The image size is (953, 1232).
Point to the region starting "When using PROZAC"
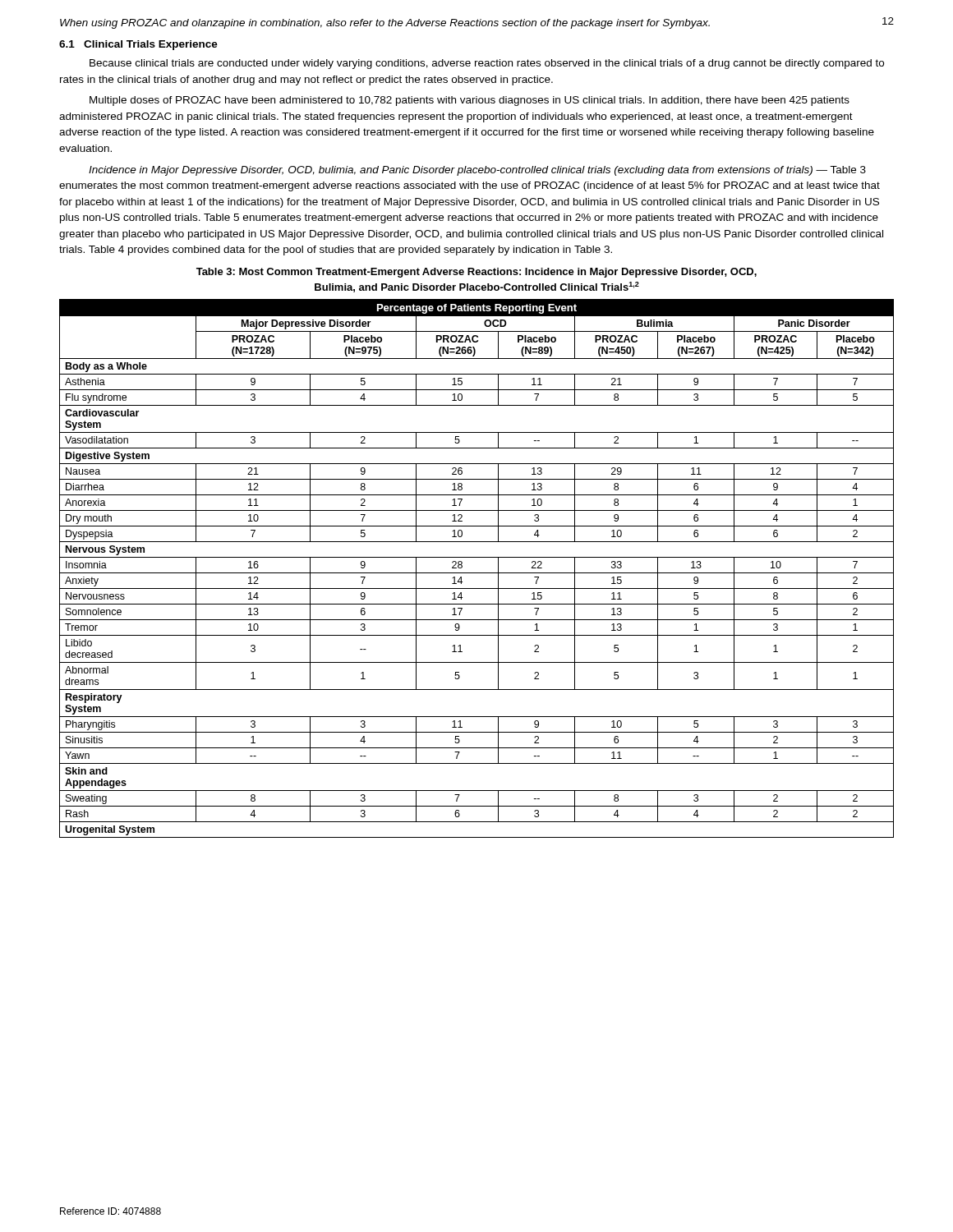click(385, 23)
